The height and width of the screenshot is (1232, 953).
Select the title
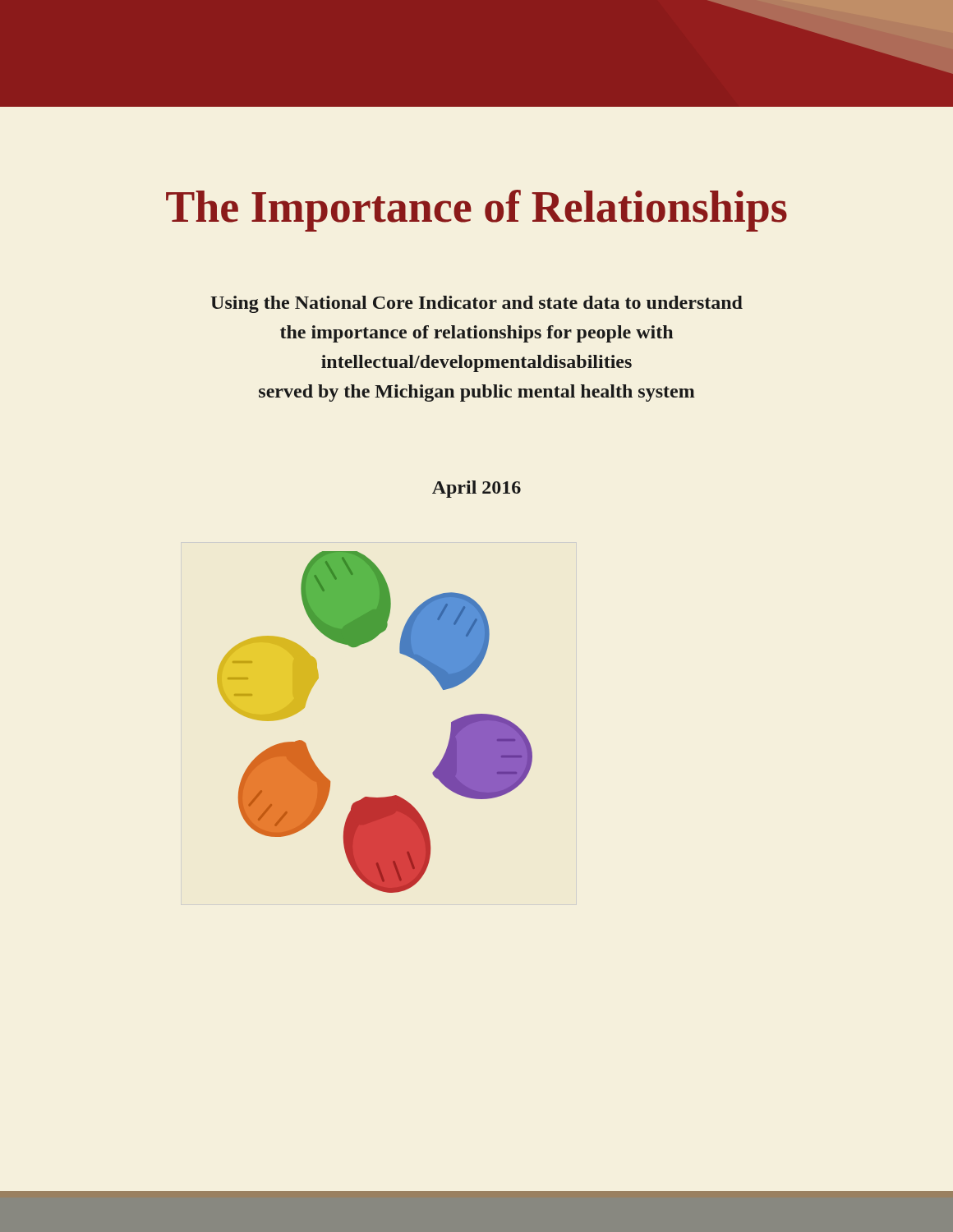(x=476, y=207)
